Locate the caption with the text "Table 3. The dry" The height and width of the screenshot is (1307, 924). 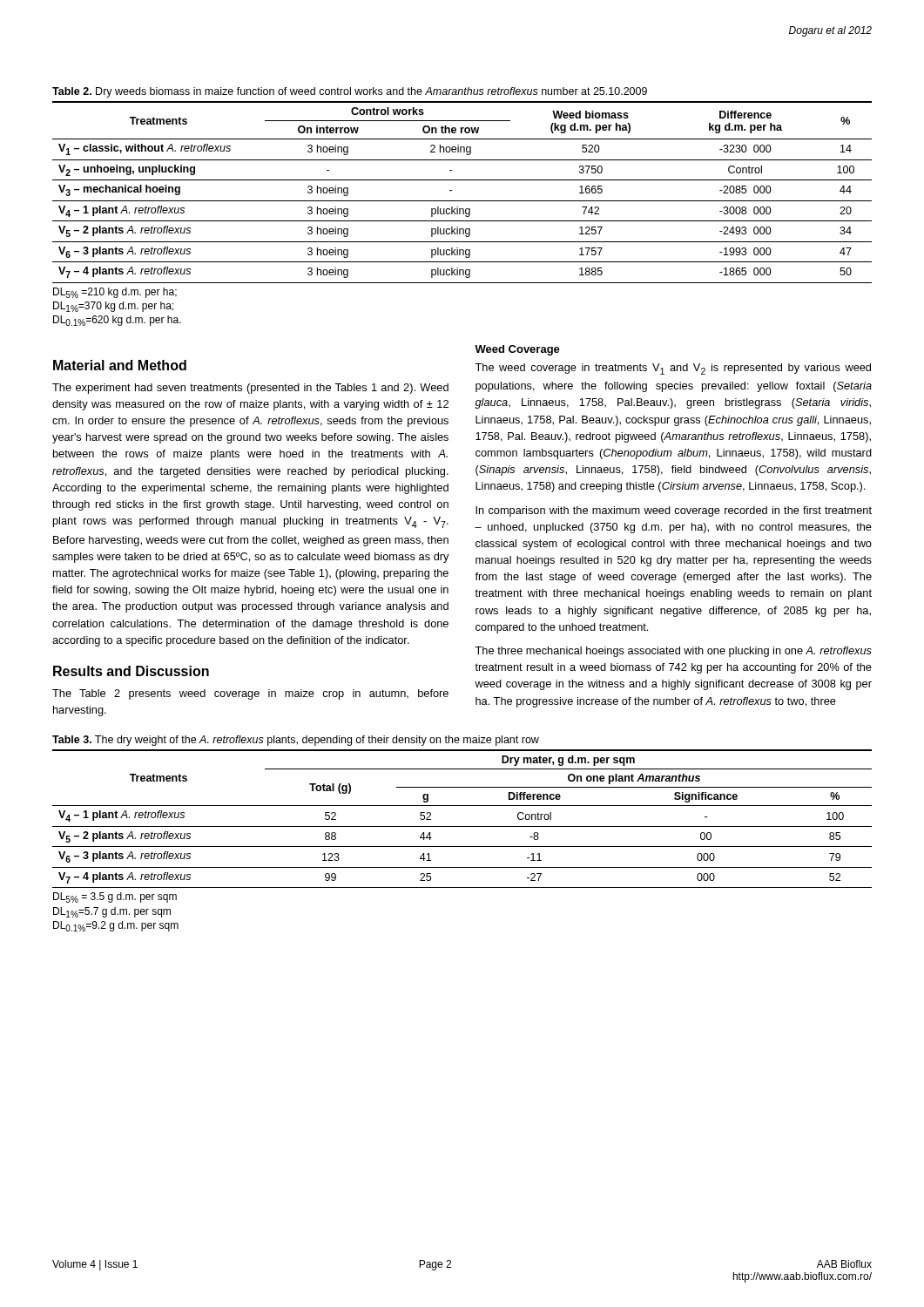[296, 740]
